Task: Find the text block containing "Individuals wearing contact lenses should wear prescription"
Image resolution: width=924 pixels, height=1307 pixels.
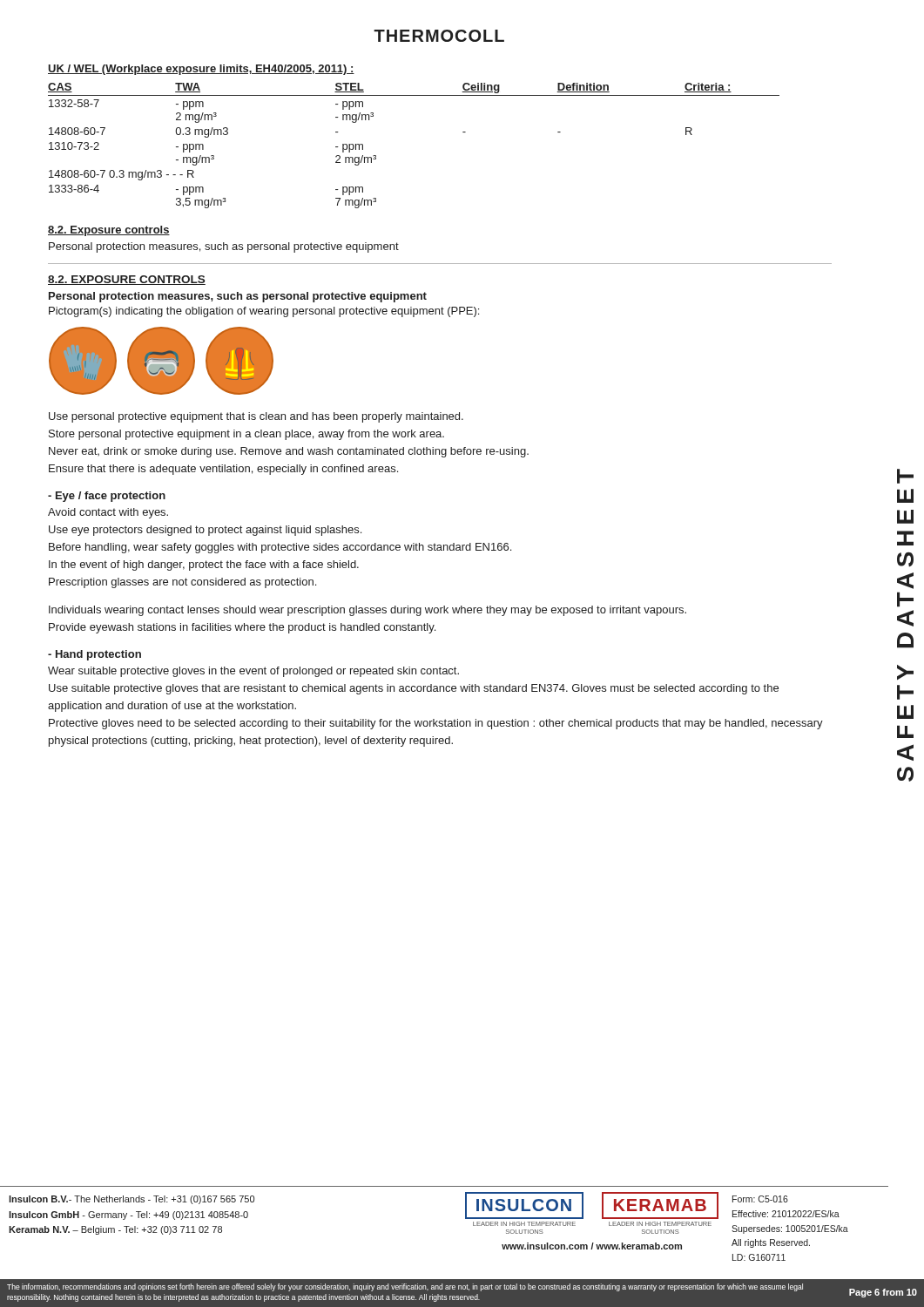Action: coord(368,618)
